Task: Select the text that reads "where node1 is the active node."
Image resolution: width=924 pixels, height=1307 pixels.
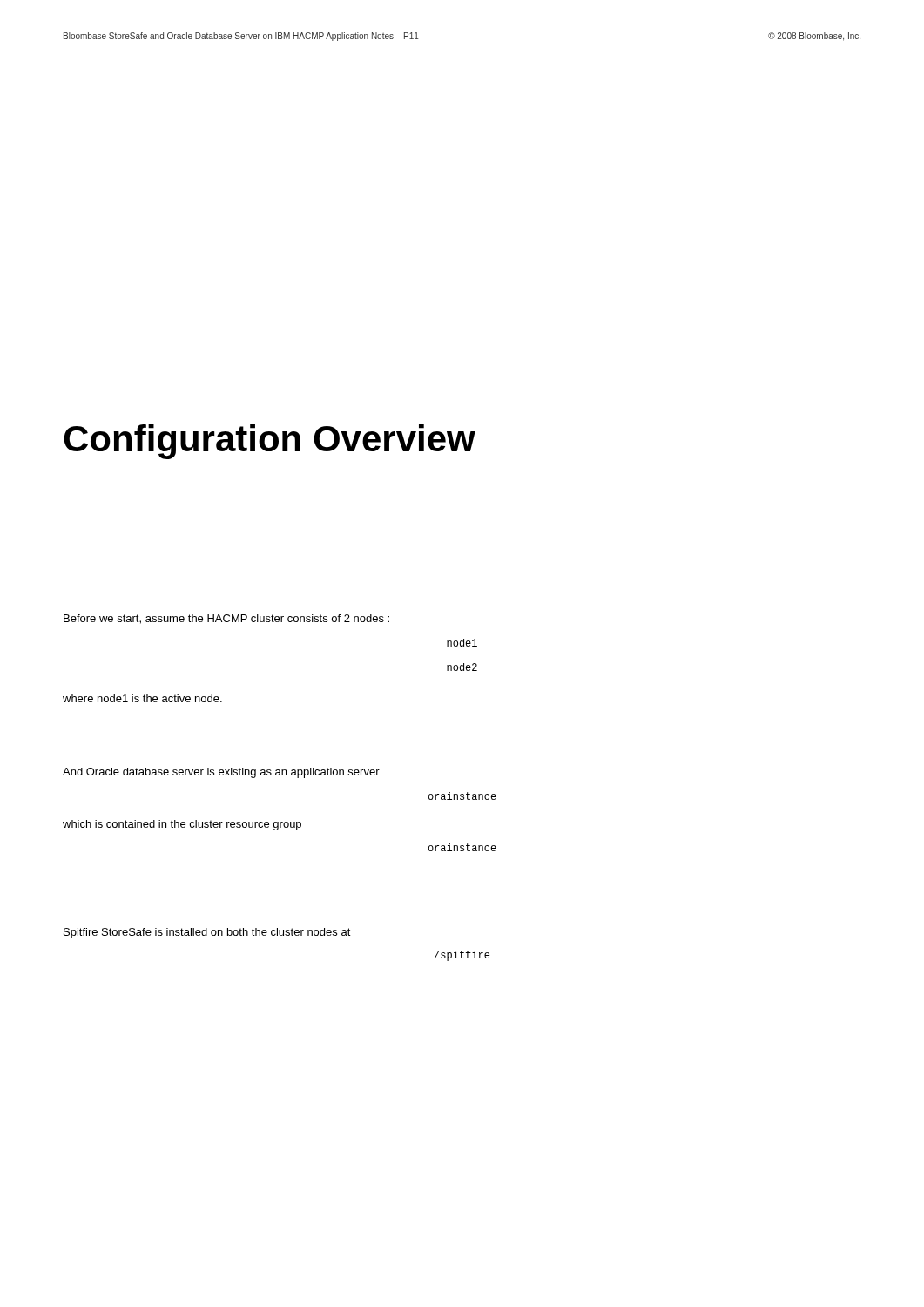Action: (x=143, y=698)
